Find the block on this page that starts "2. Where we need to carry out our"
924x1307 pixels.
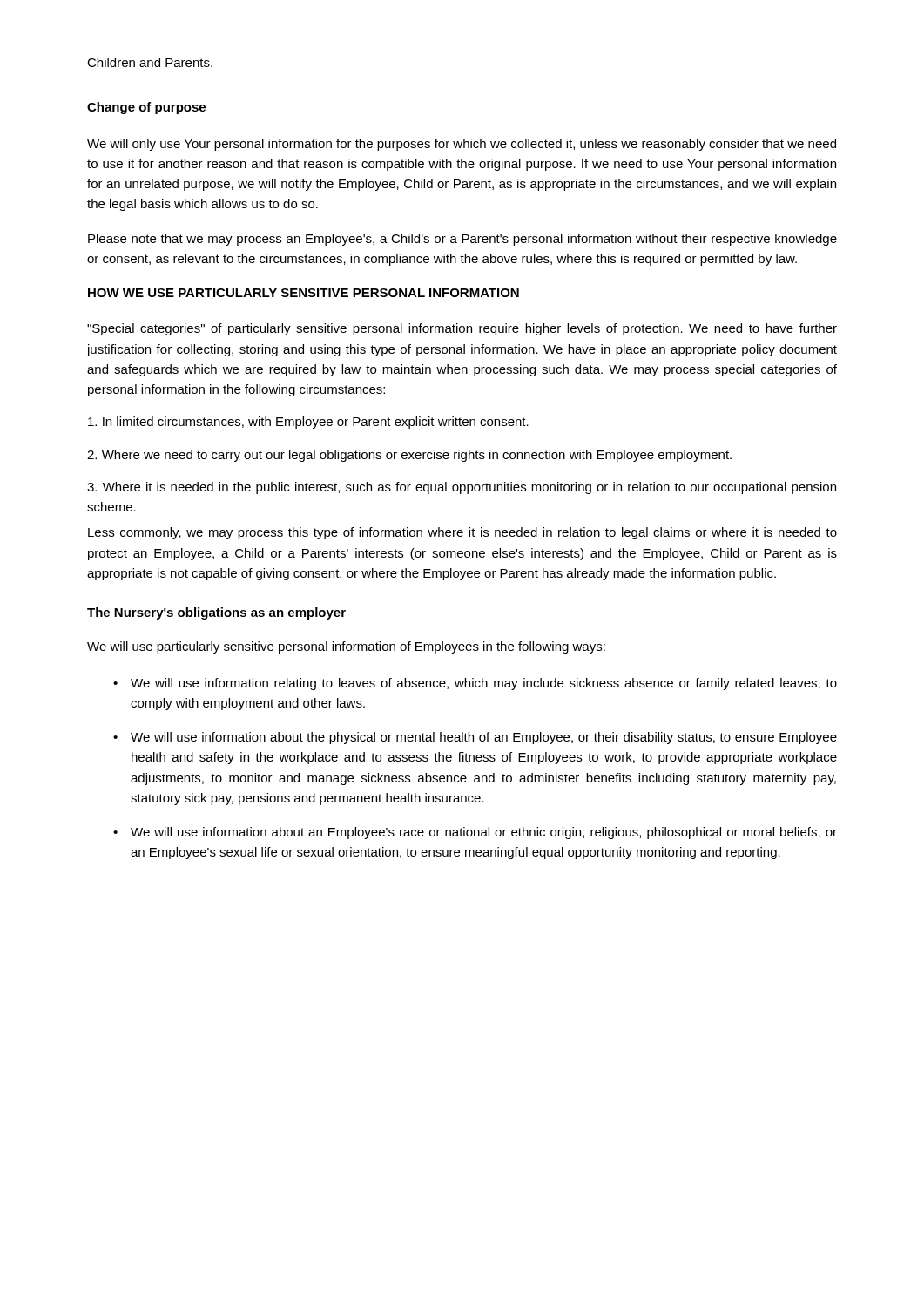462,454
